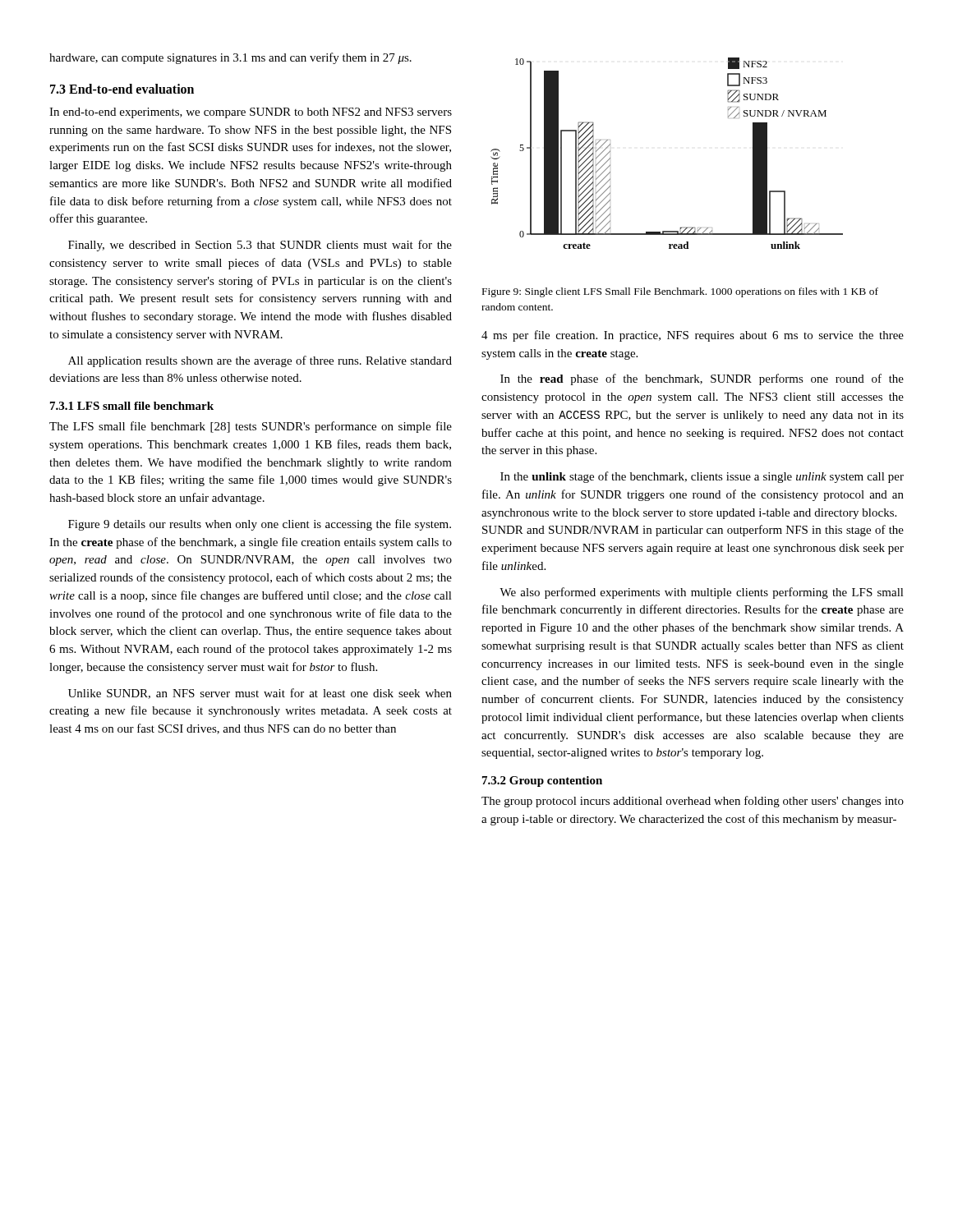Click on the element starting "Finally, we described in Section"
The width and height of the screenshot is (953, 1232).
tap(251, 290)
